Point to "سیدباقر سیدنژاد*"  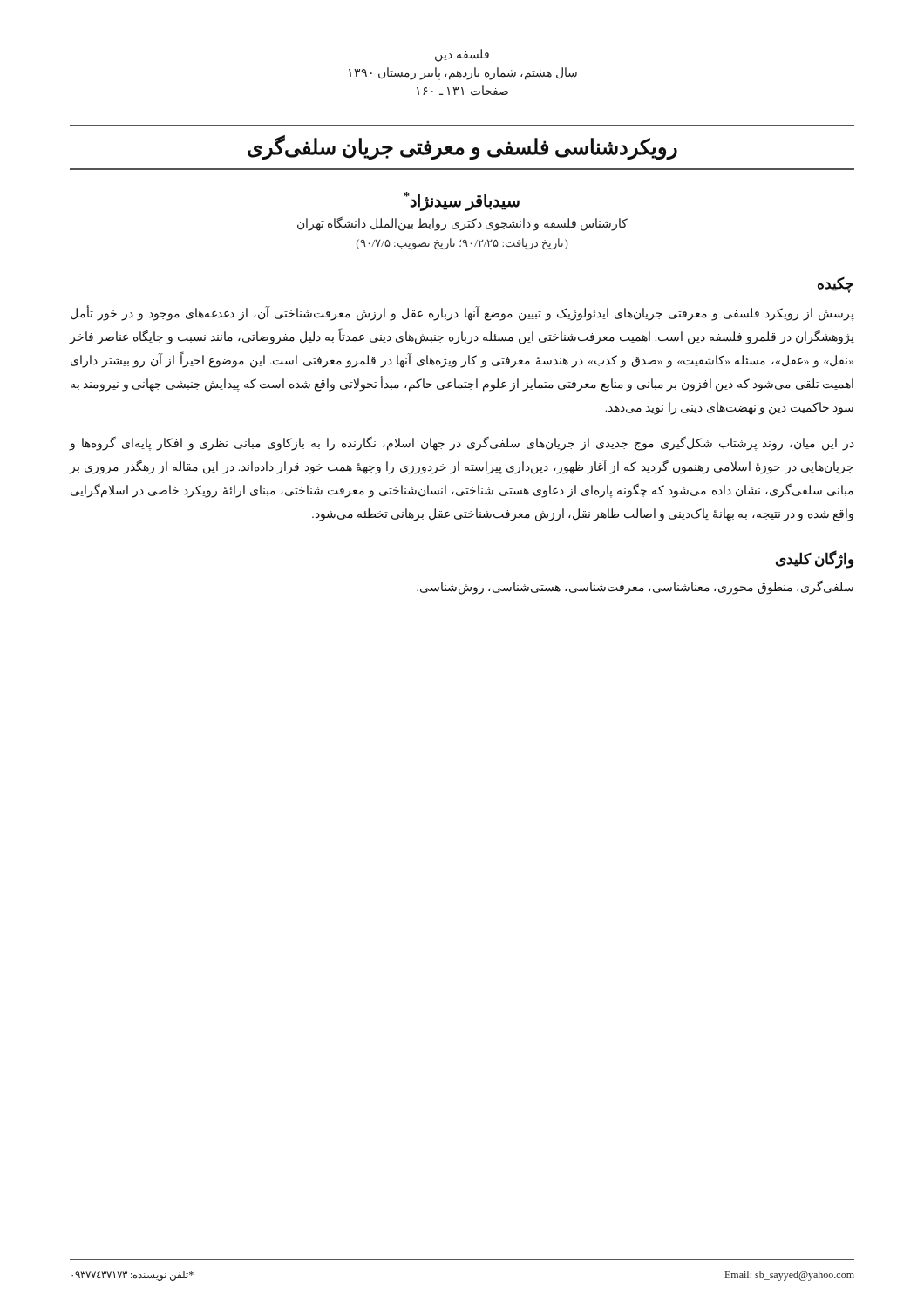(x=462, y=200)
